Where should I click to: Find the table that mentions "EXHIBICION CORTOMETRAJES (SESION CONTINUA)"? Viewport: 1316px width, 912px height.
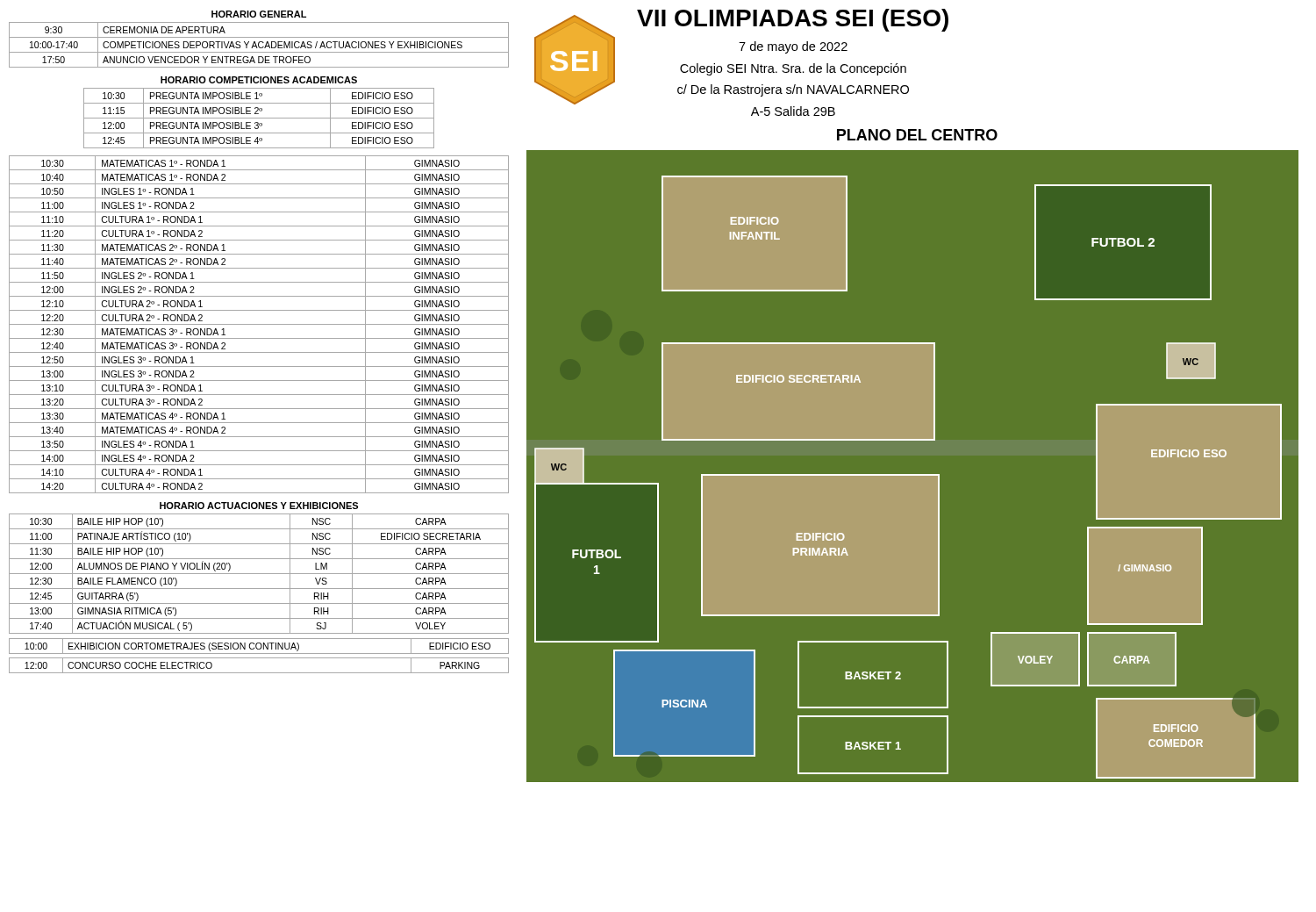[259, 646]
